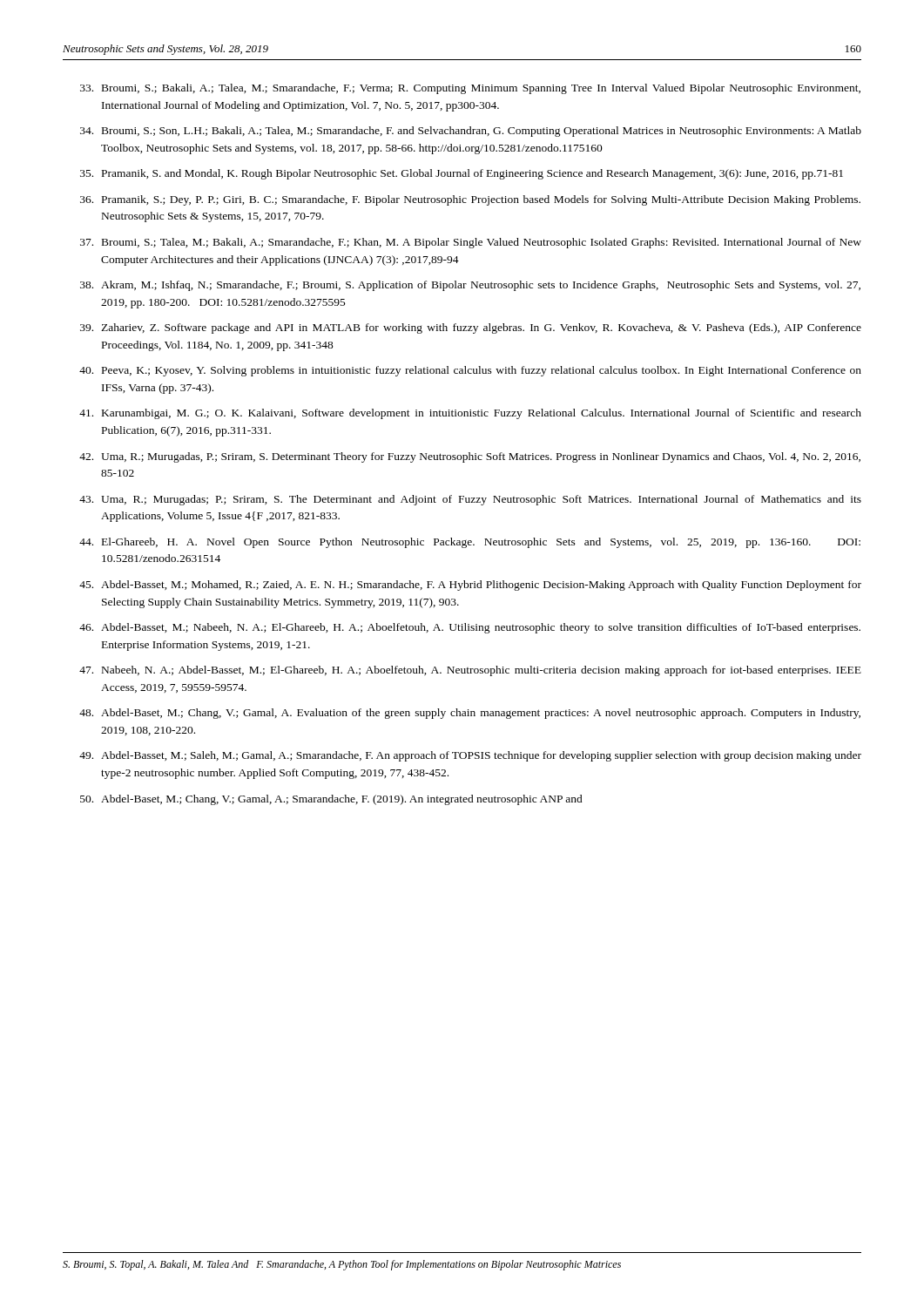Locate the list item containing "37. Broumi, S.; Talea, M.; Bakali, A.;"
Screen dimensions: 1307x924
(x=462, y=250)
